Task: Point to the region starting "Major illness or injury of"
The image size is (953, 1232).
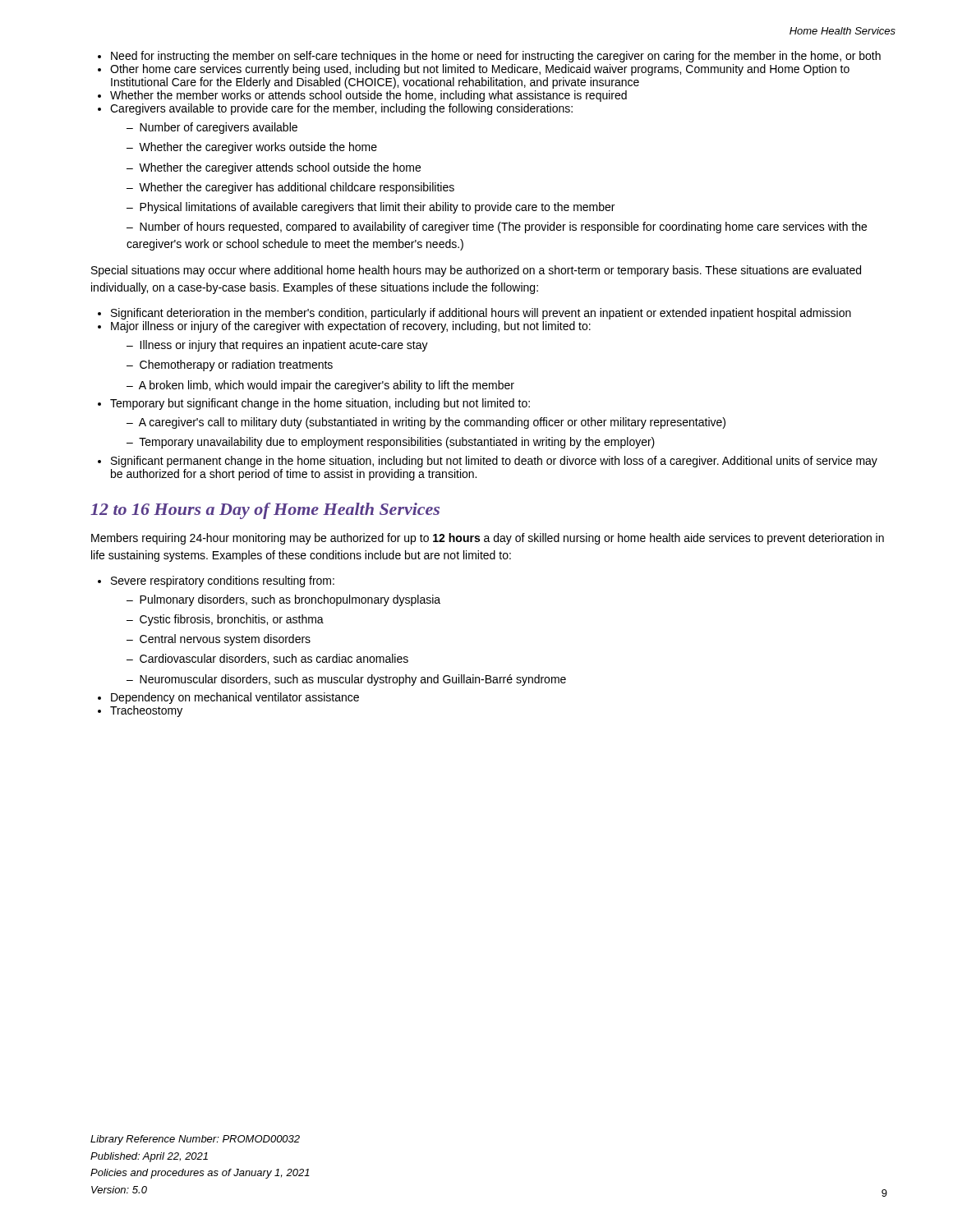Action: 351,327
